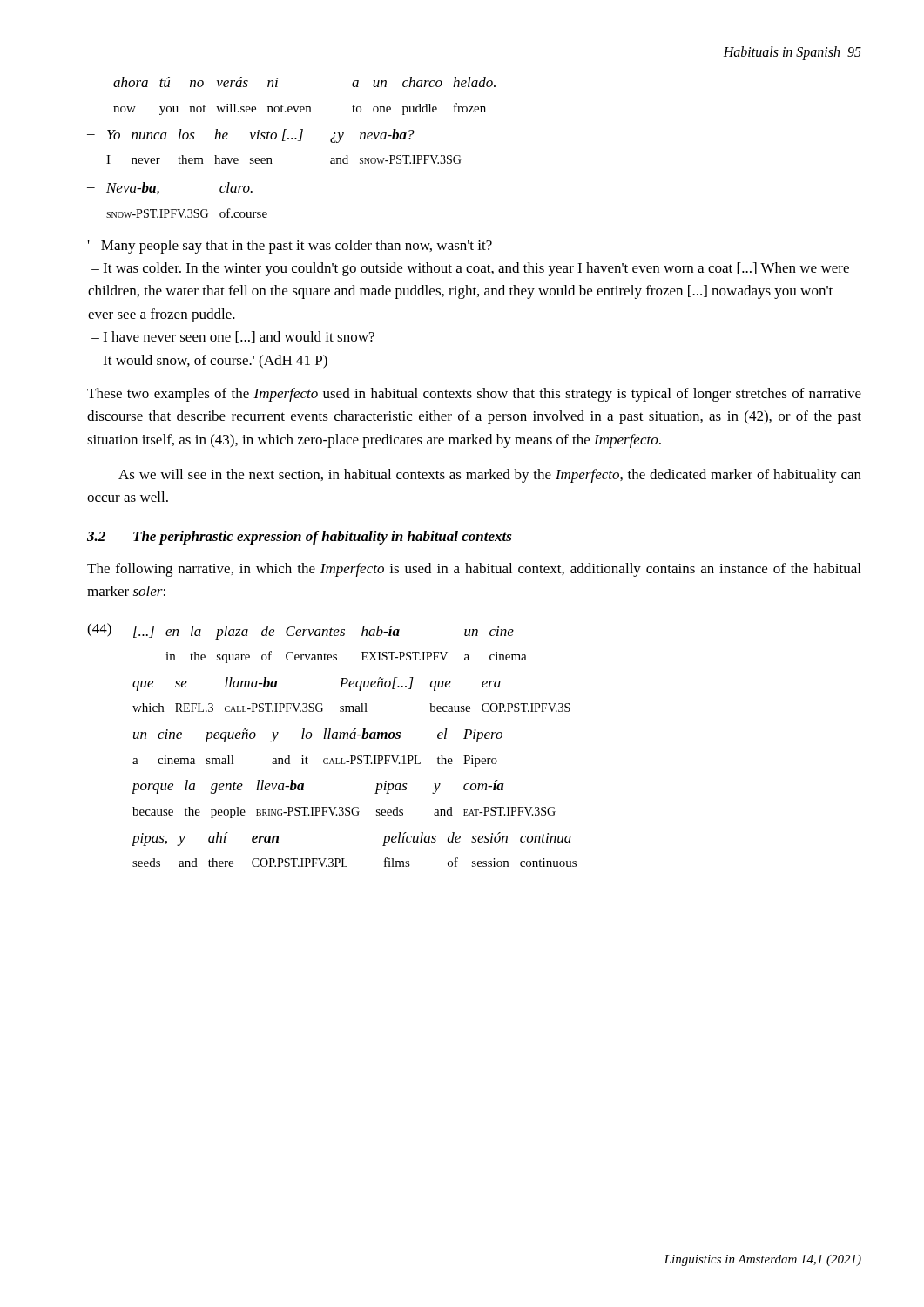Find the text block containing "'– Many people say that"
The height and width of the screenshot is (1307, 924).
coord(474,303)
